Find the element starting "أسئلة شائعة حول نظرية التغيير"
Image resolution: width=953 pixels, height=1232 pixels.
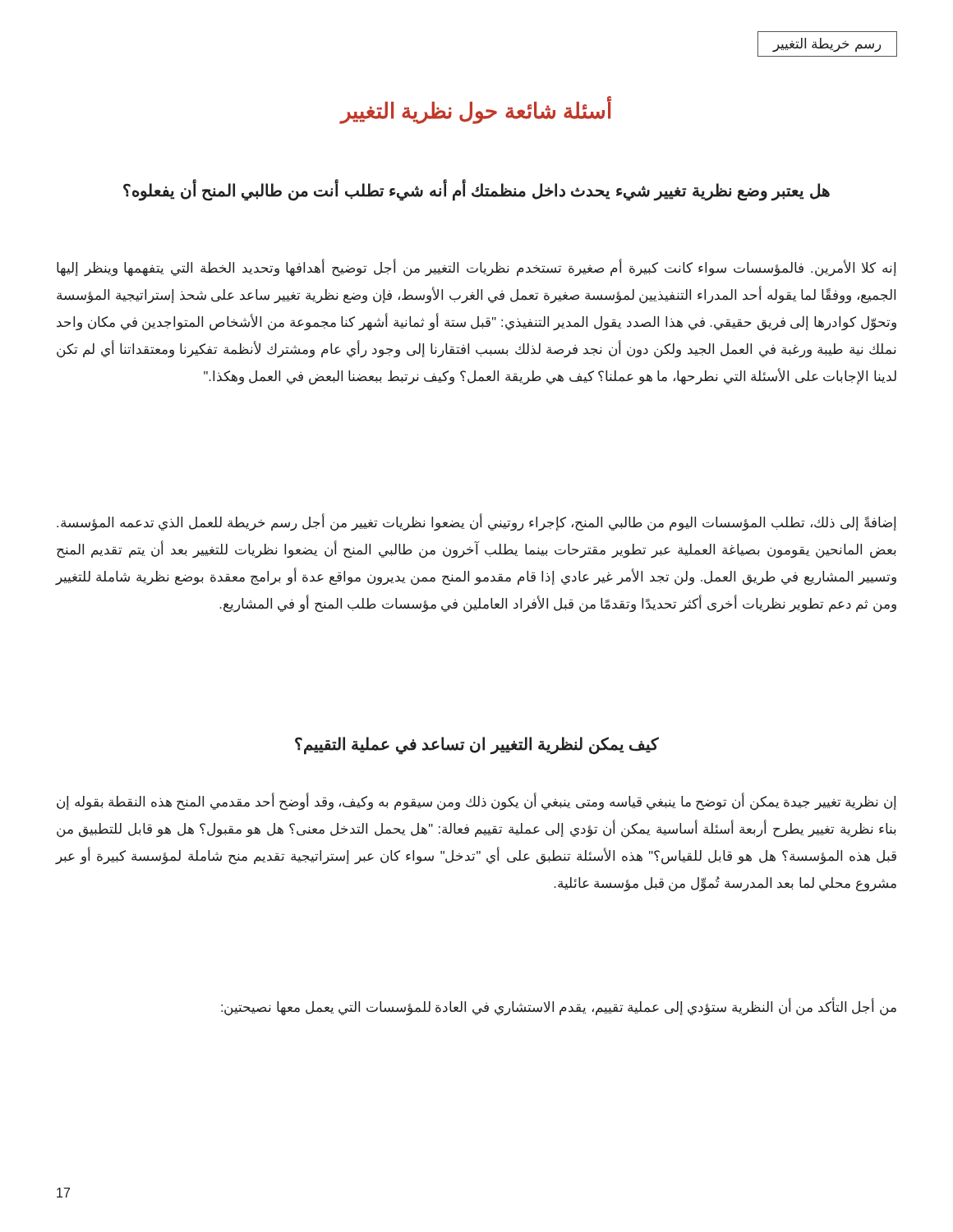click(476, 111)
